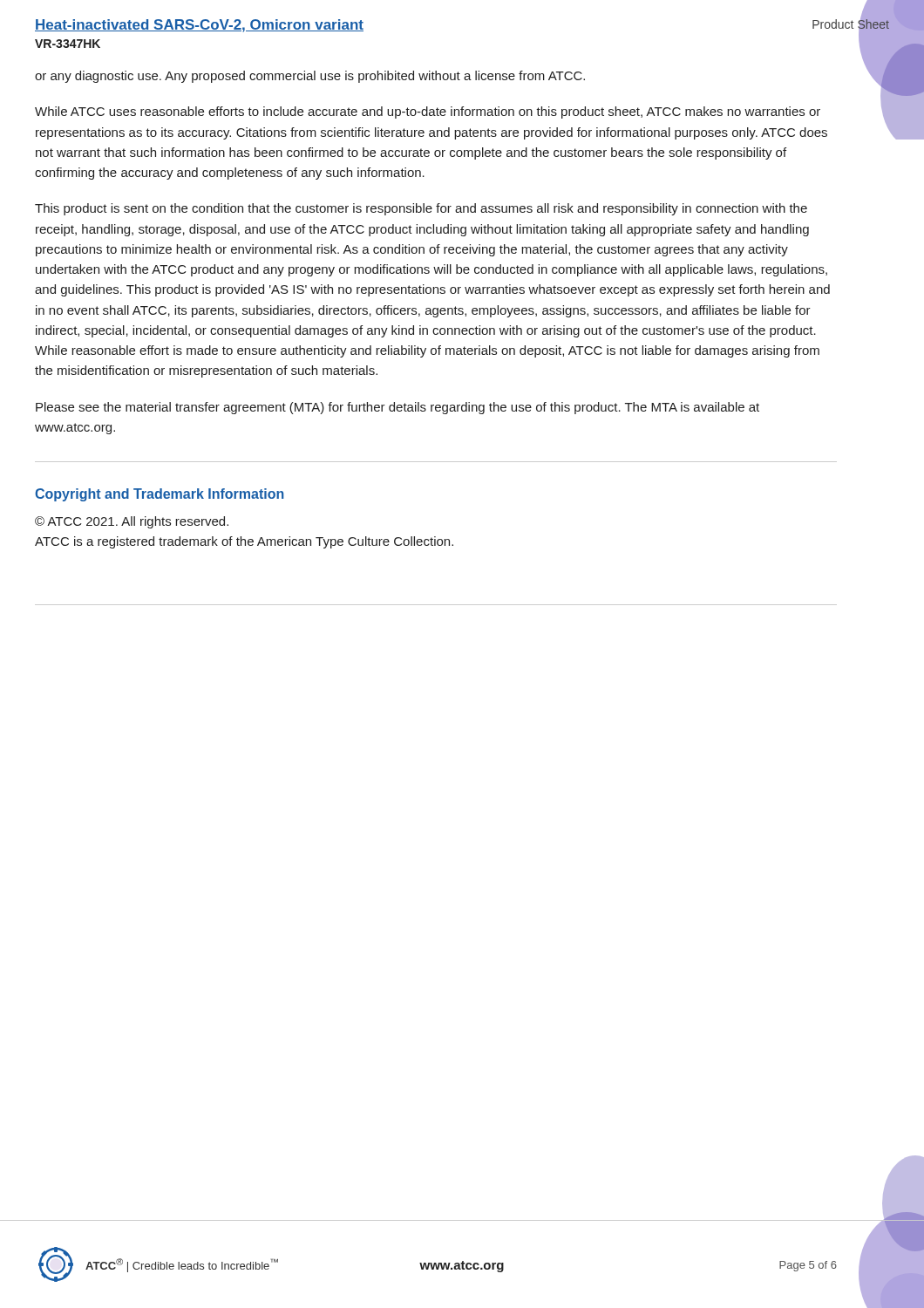Locate the text block that reads "or any diagnostic"
The width and height of the screenshot is (924, 1308).
pos(311,75)
